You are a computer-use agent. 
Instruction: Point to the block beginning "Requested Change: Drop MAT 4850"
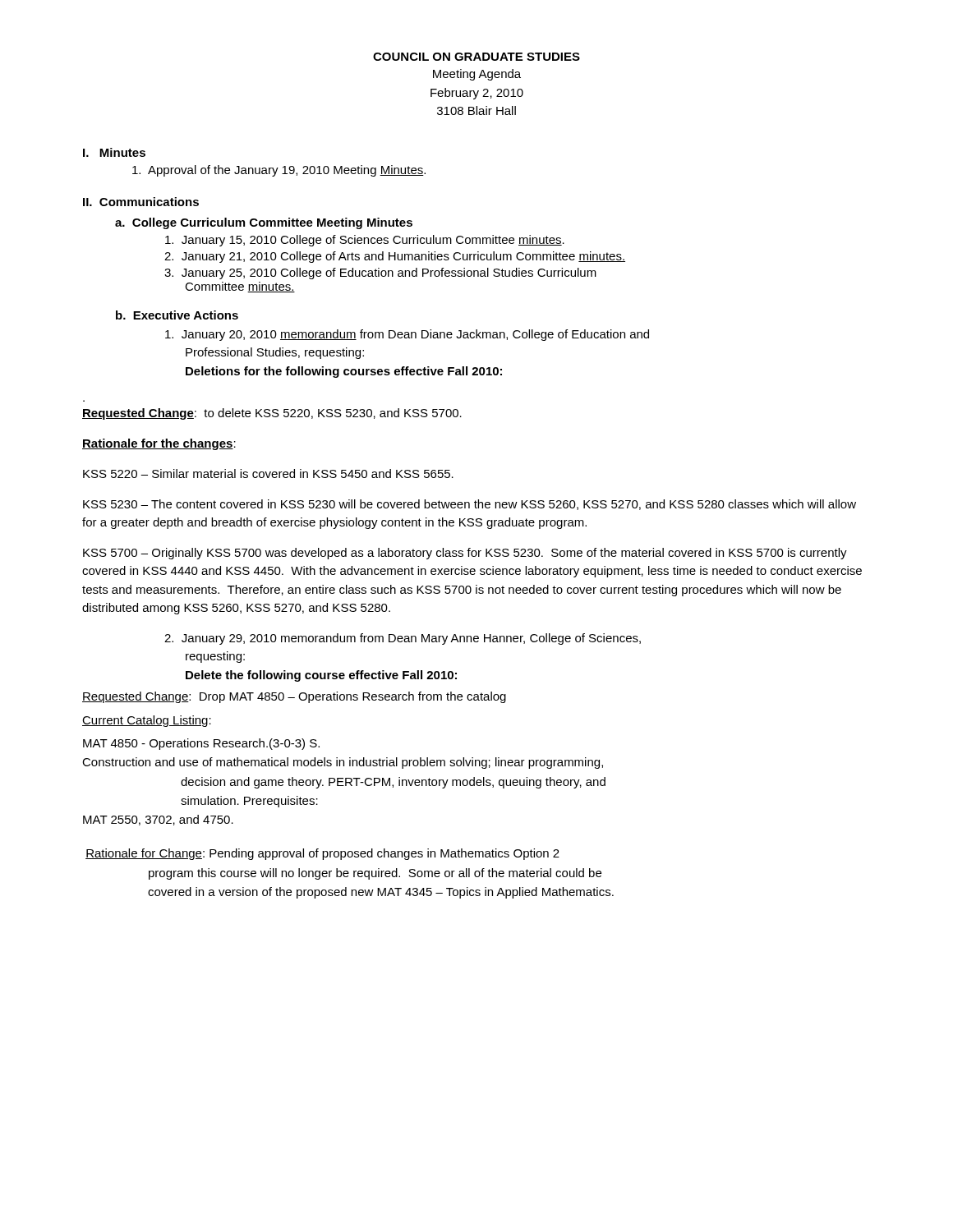[294, 696]
